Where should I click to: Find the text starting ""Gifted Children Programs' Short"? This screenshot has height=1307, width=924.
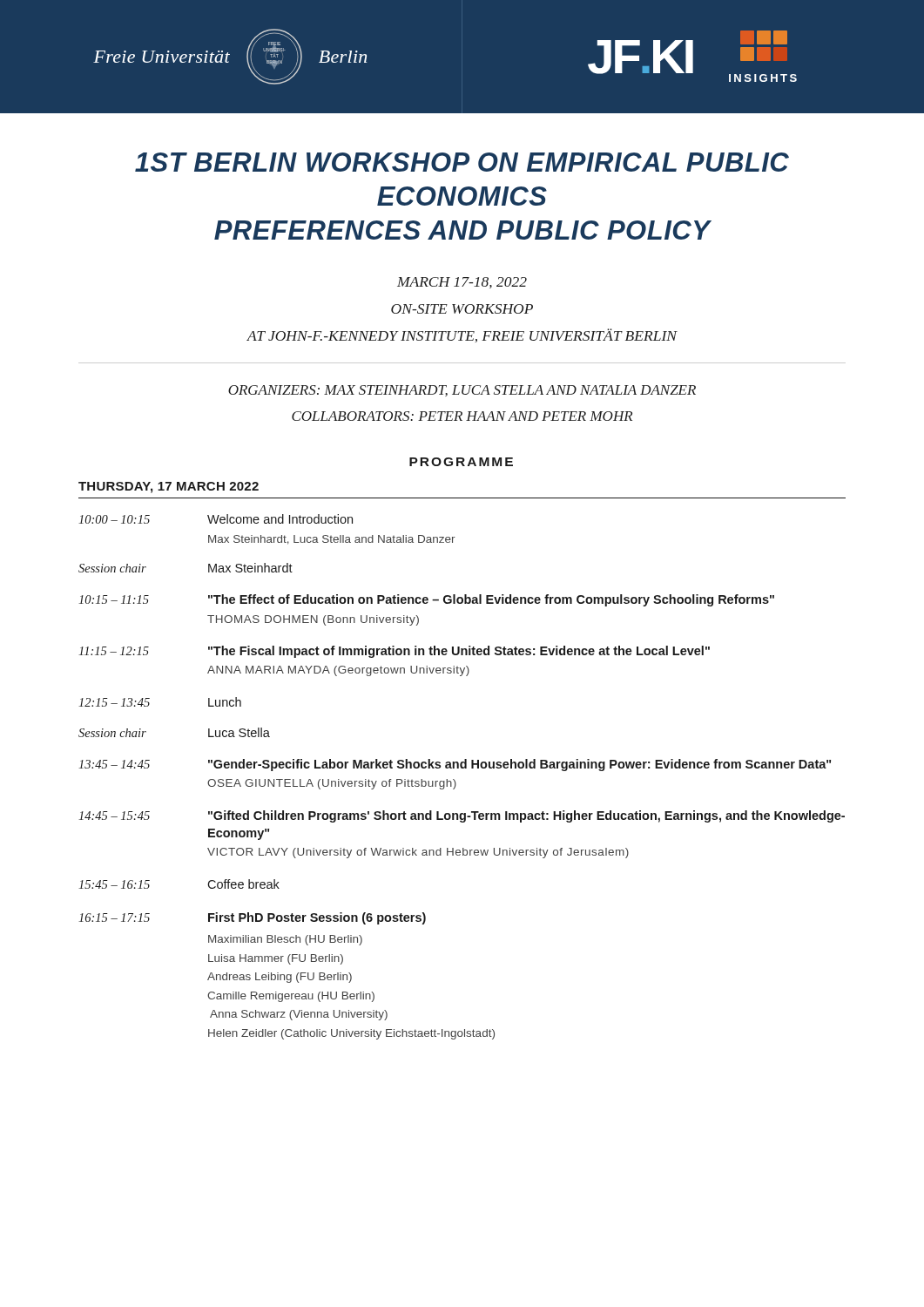(526, 816)
